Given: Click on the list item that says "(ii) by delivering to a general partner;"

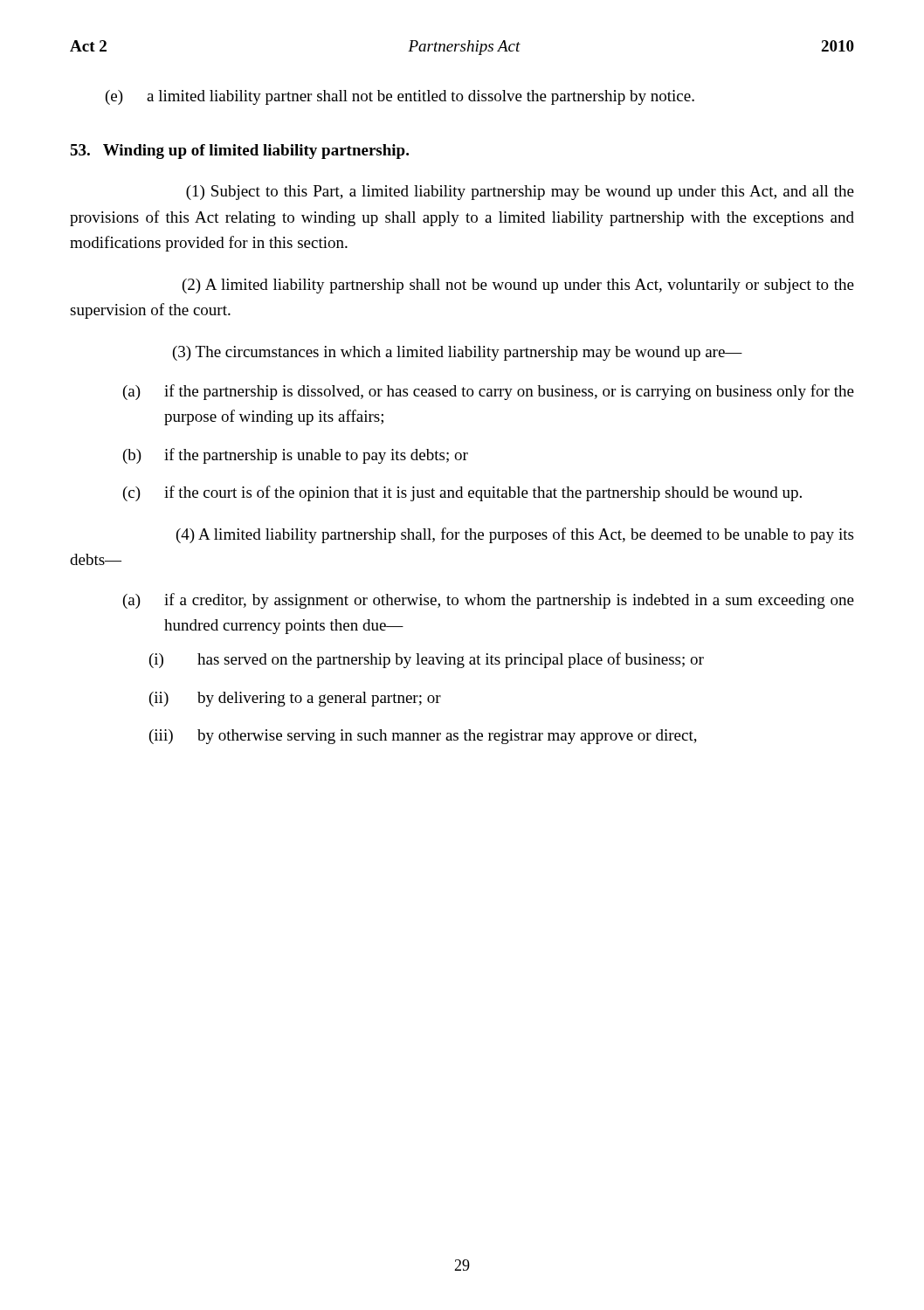Looking at the screenshot, I should click(x=295, y=699).
